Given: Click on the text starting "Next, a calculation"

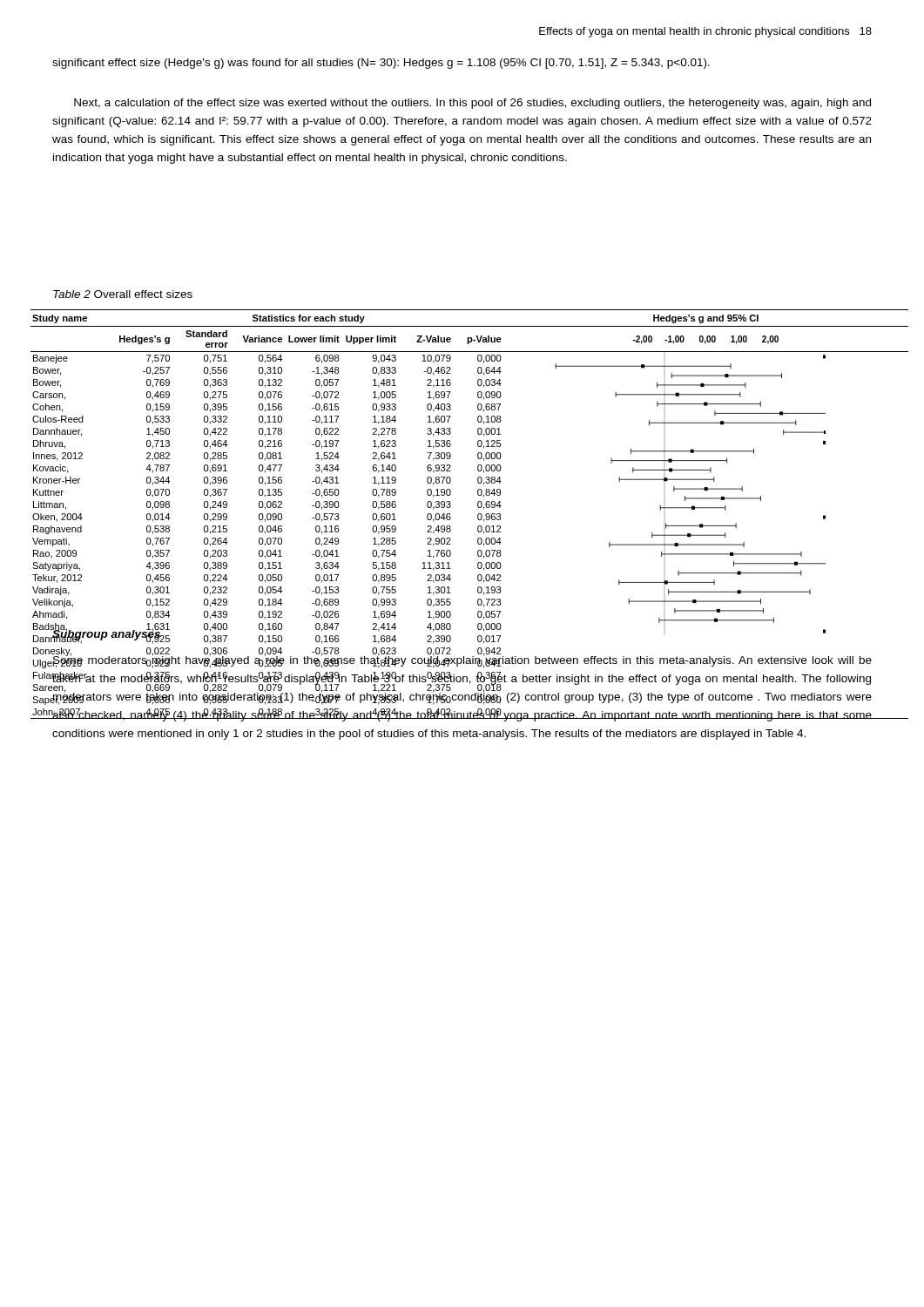Looking at the screenshot, I should pyautogui.click(x=462, y=130).
